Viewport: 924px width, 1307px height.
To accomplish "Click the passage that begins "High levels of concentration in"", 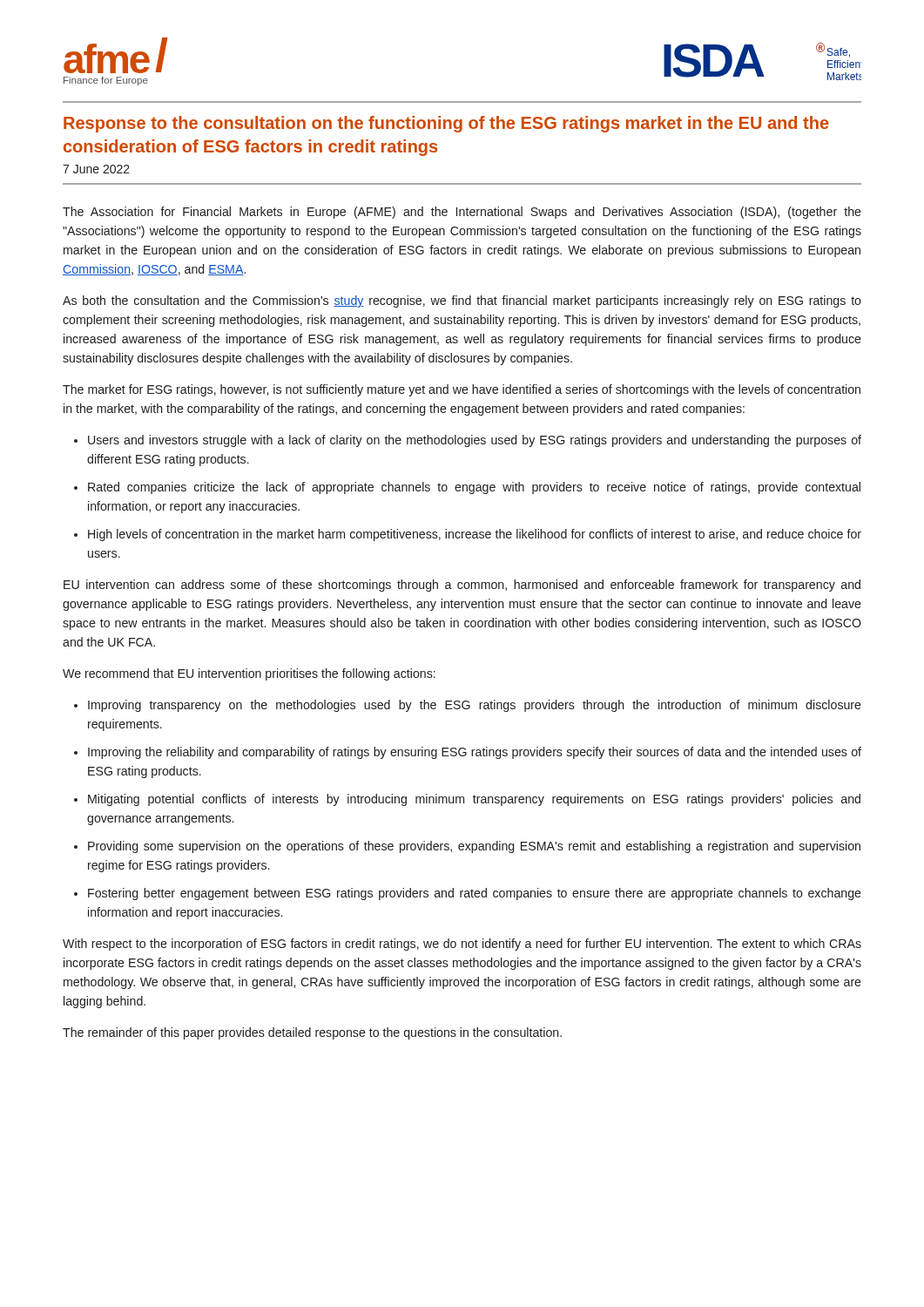I will (474, 544).
